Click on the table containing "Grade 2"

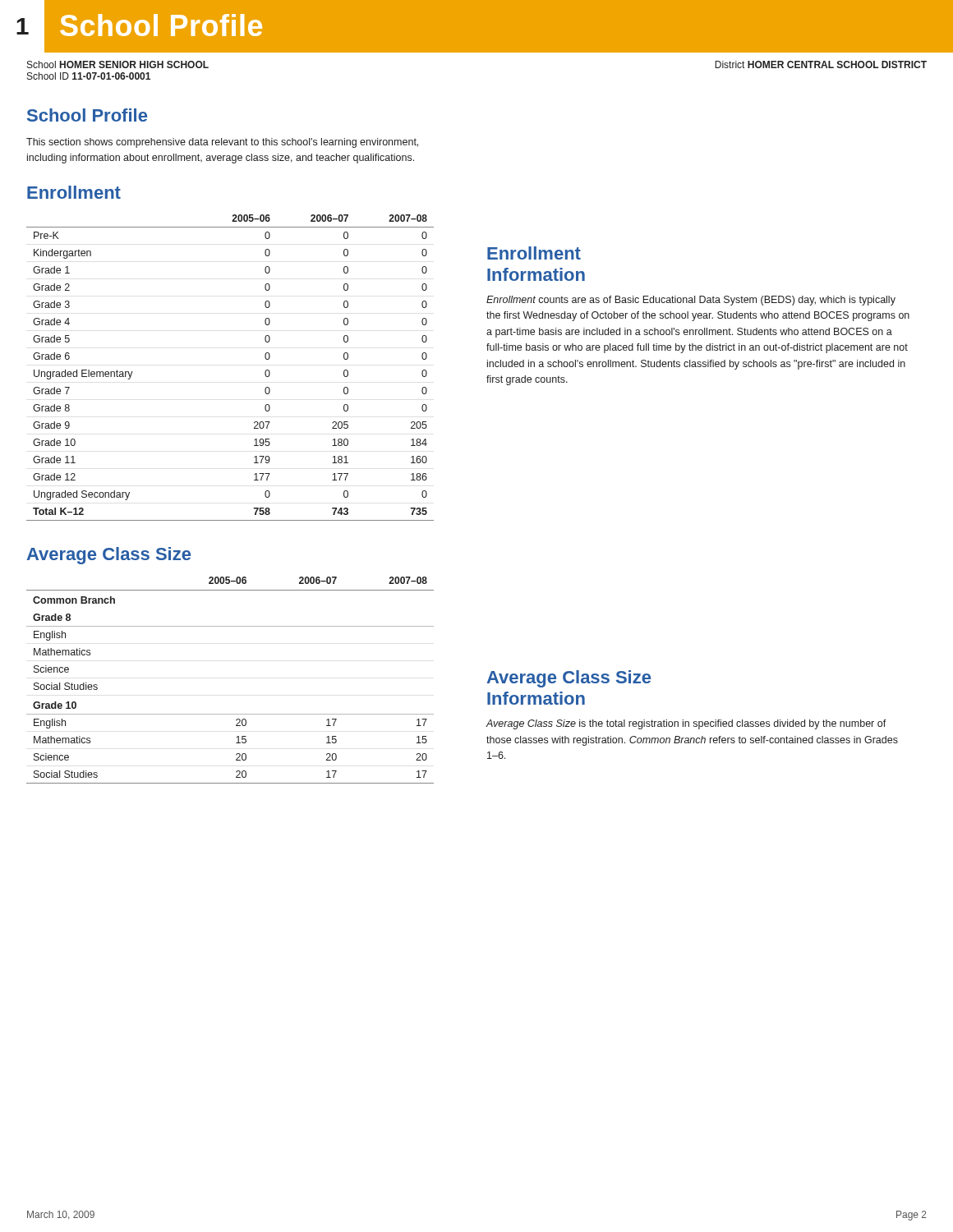(230, 365)
